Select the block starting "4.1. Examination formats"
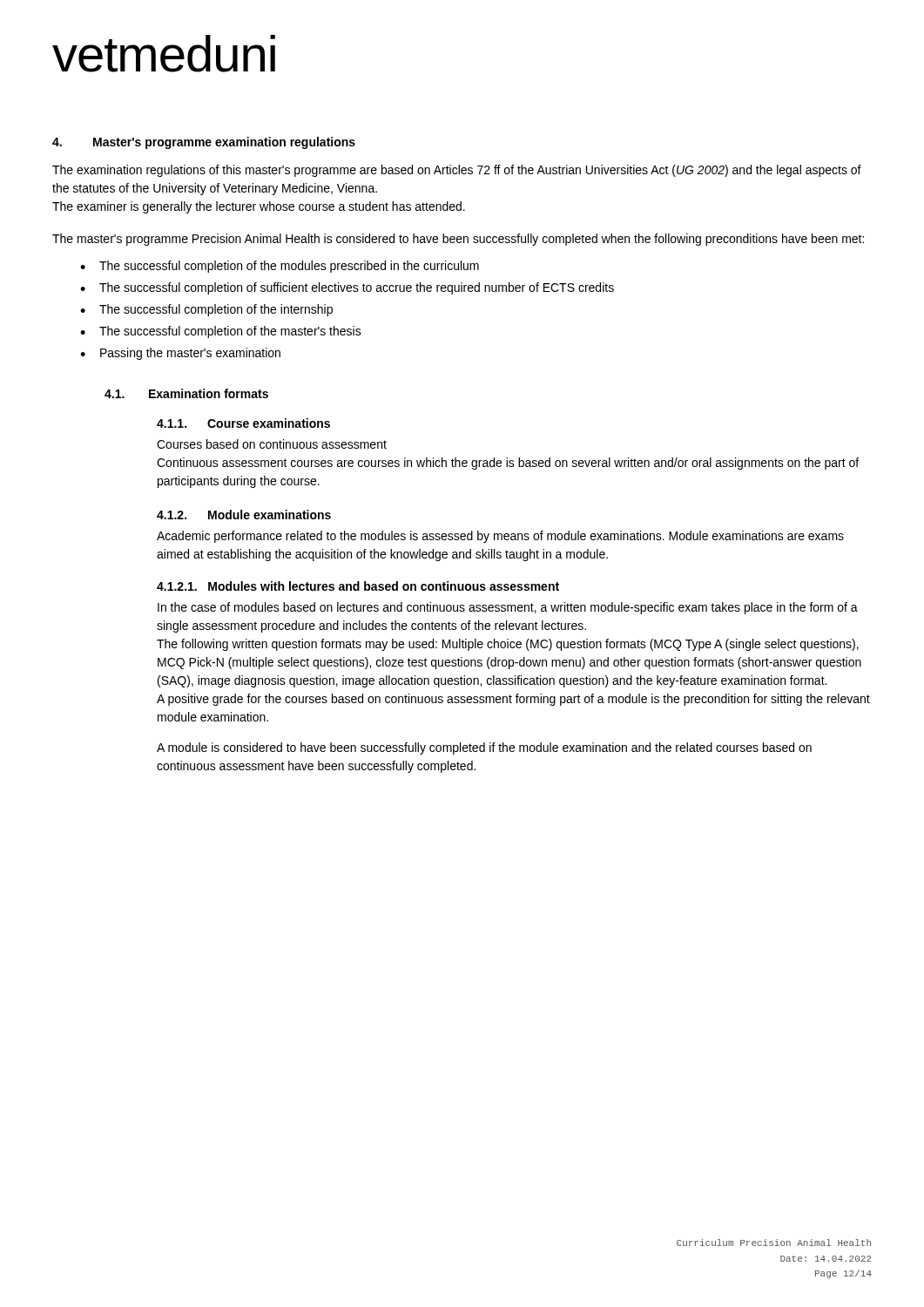924x1307 pixels. pyautogui.click(x=187, y=394)
